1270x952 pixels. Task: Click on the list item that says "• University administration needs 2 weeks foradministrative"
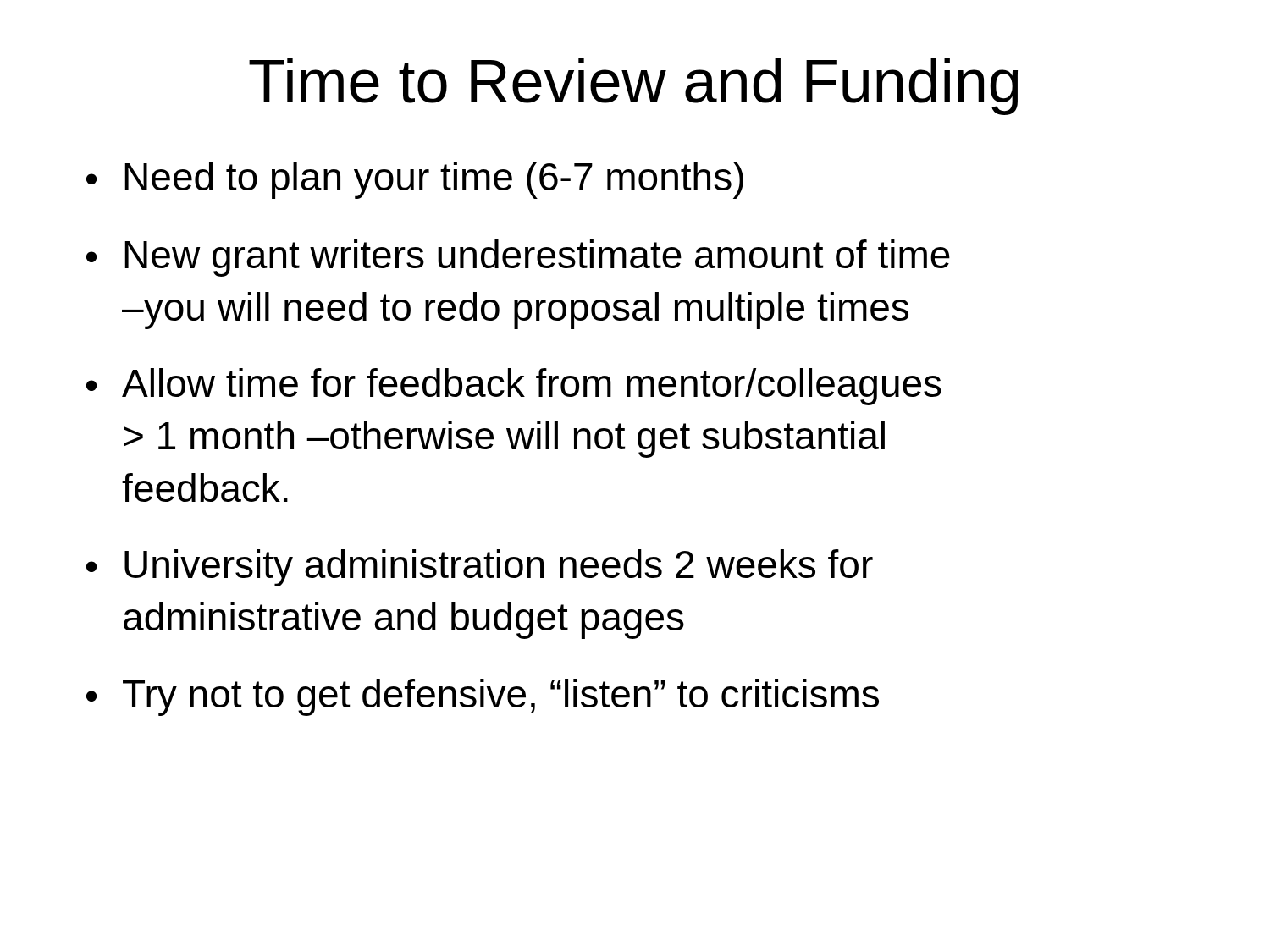click(644, 591)
